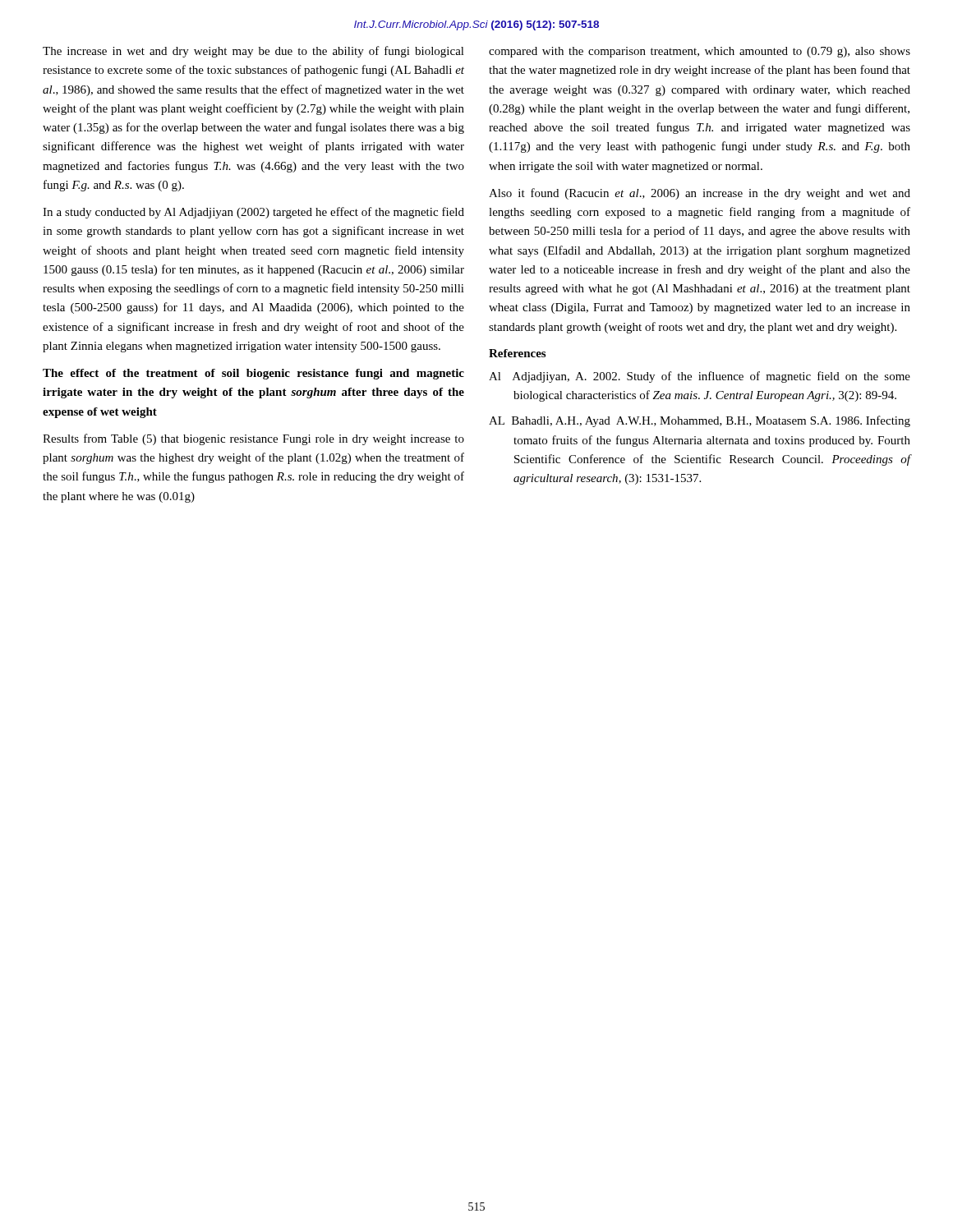
Task: Select the region starting "Also it found (Racucin"
Action: (700, 260)
